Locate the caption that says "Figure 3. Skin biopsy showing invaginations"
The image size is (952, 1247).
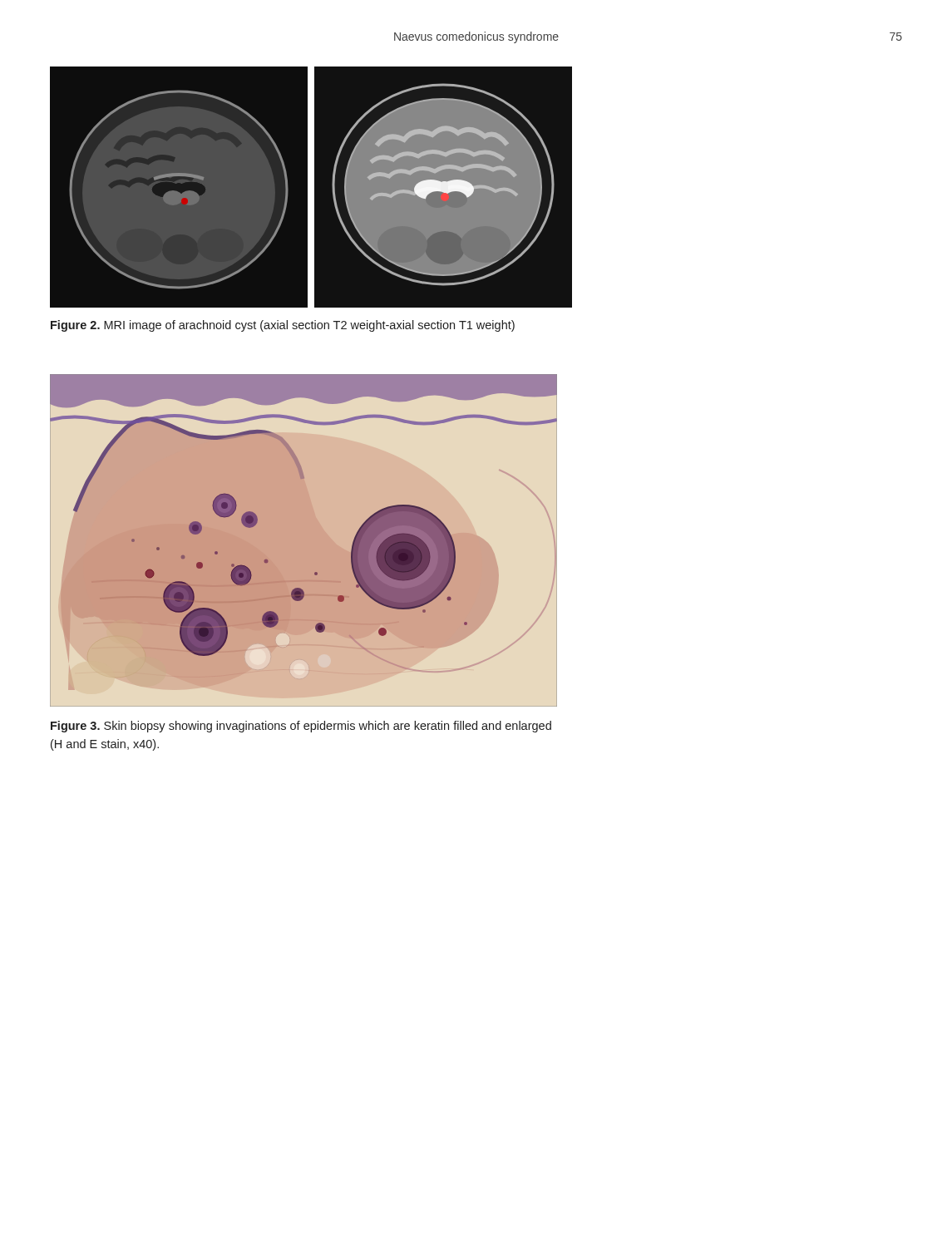(301, 735)
